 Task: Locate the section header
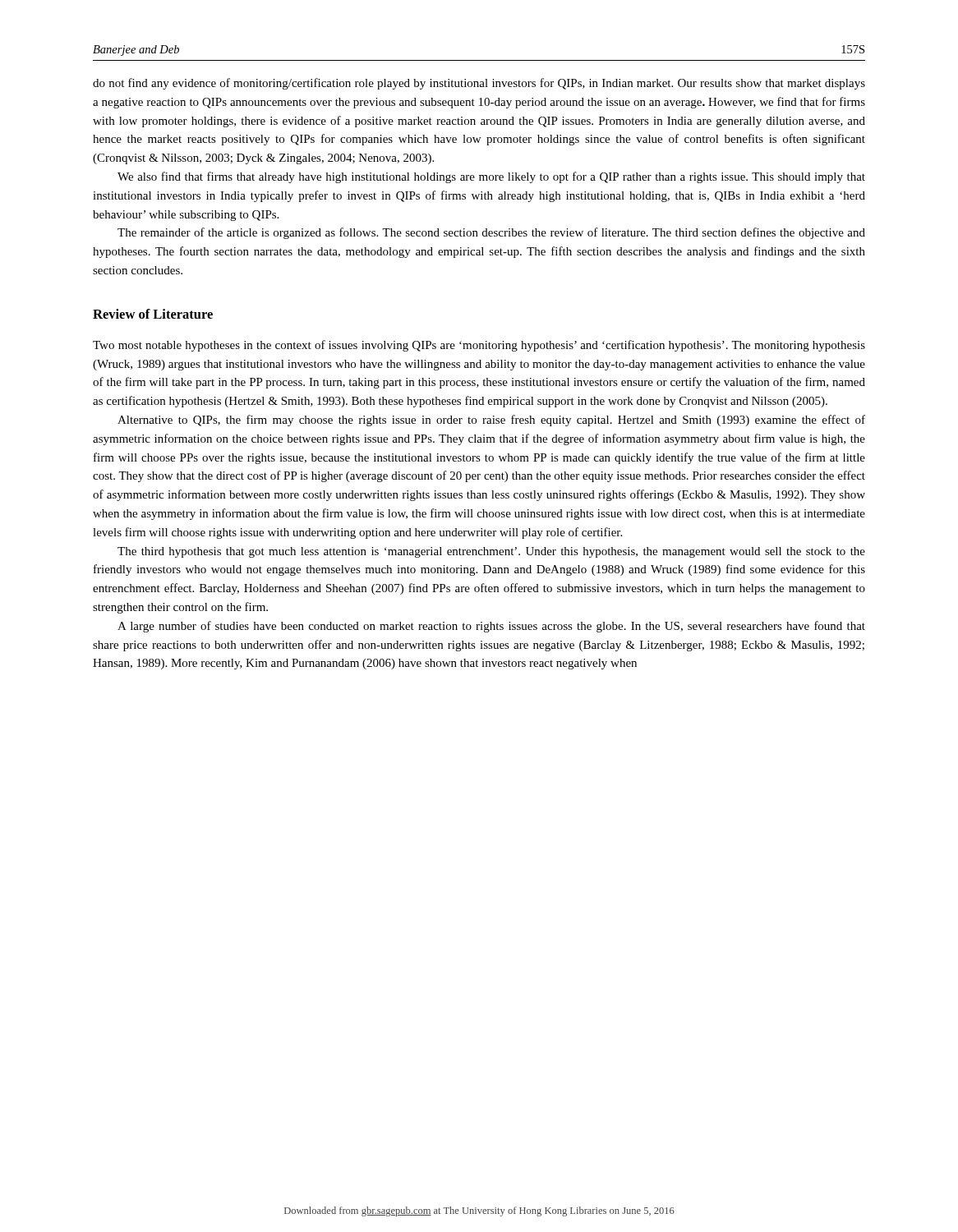[153, 314]
